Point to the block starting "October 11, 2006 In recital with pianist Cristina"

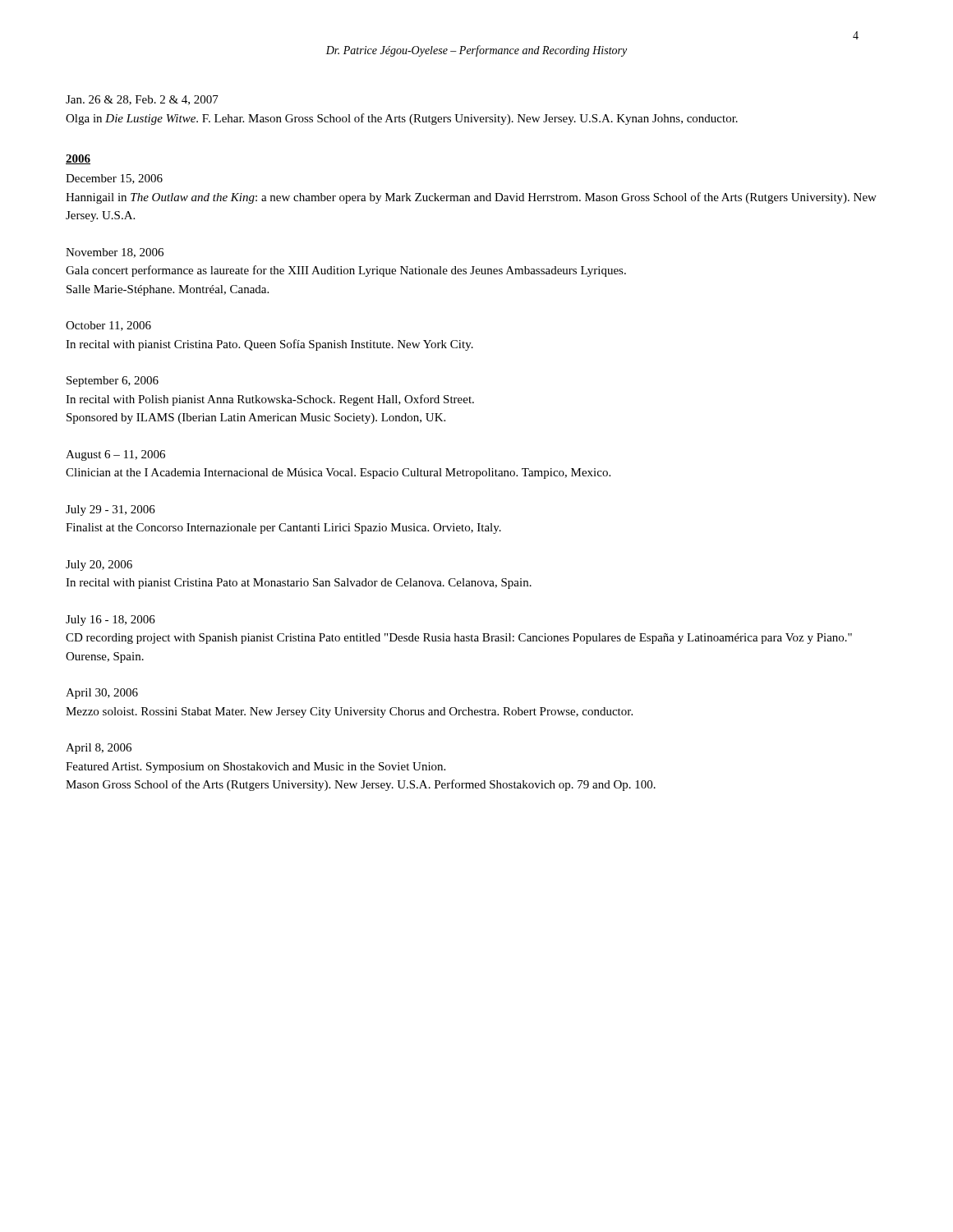pos(476,335)
